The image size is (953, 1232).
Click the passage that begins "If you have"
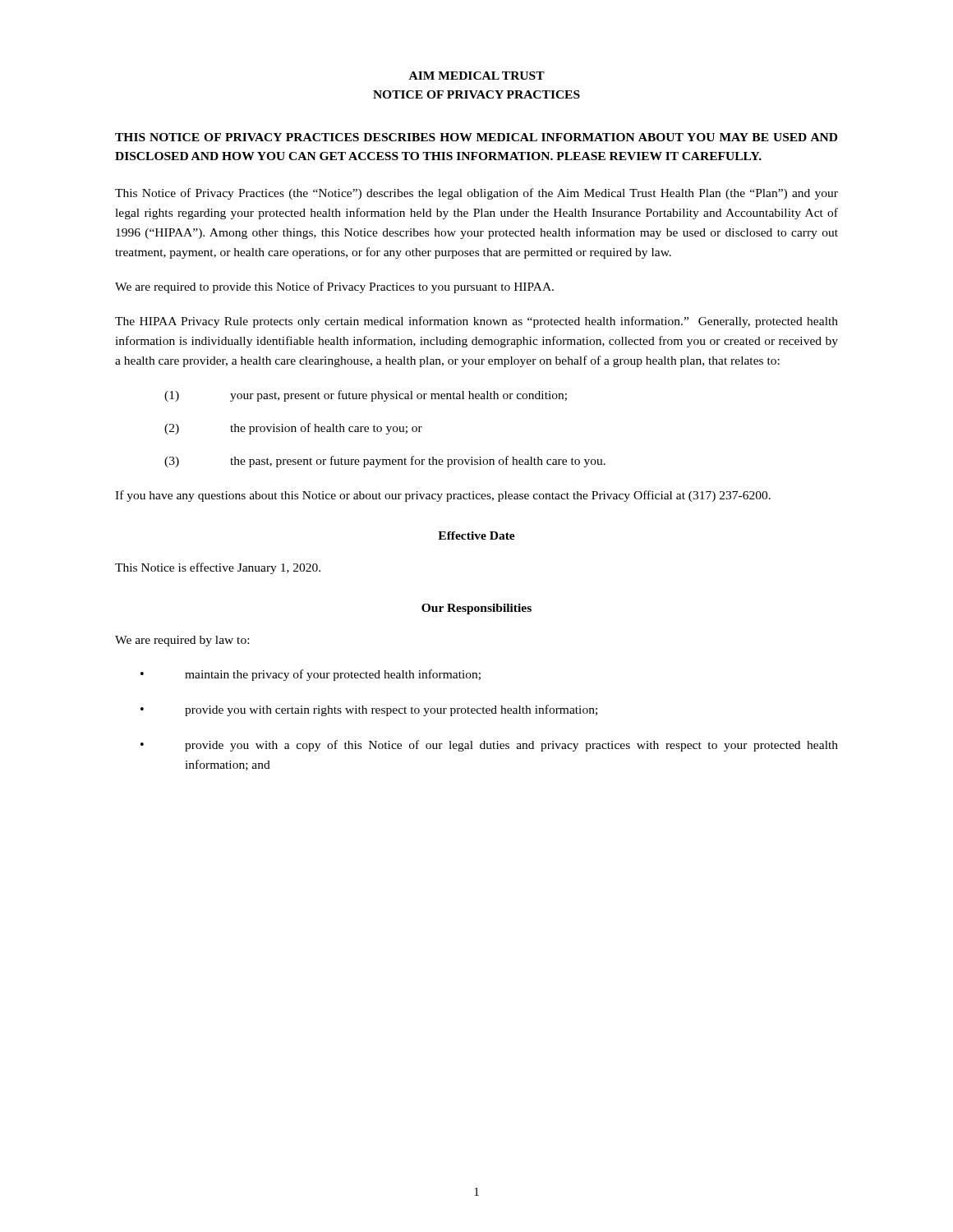[443, 495]
